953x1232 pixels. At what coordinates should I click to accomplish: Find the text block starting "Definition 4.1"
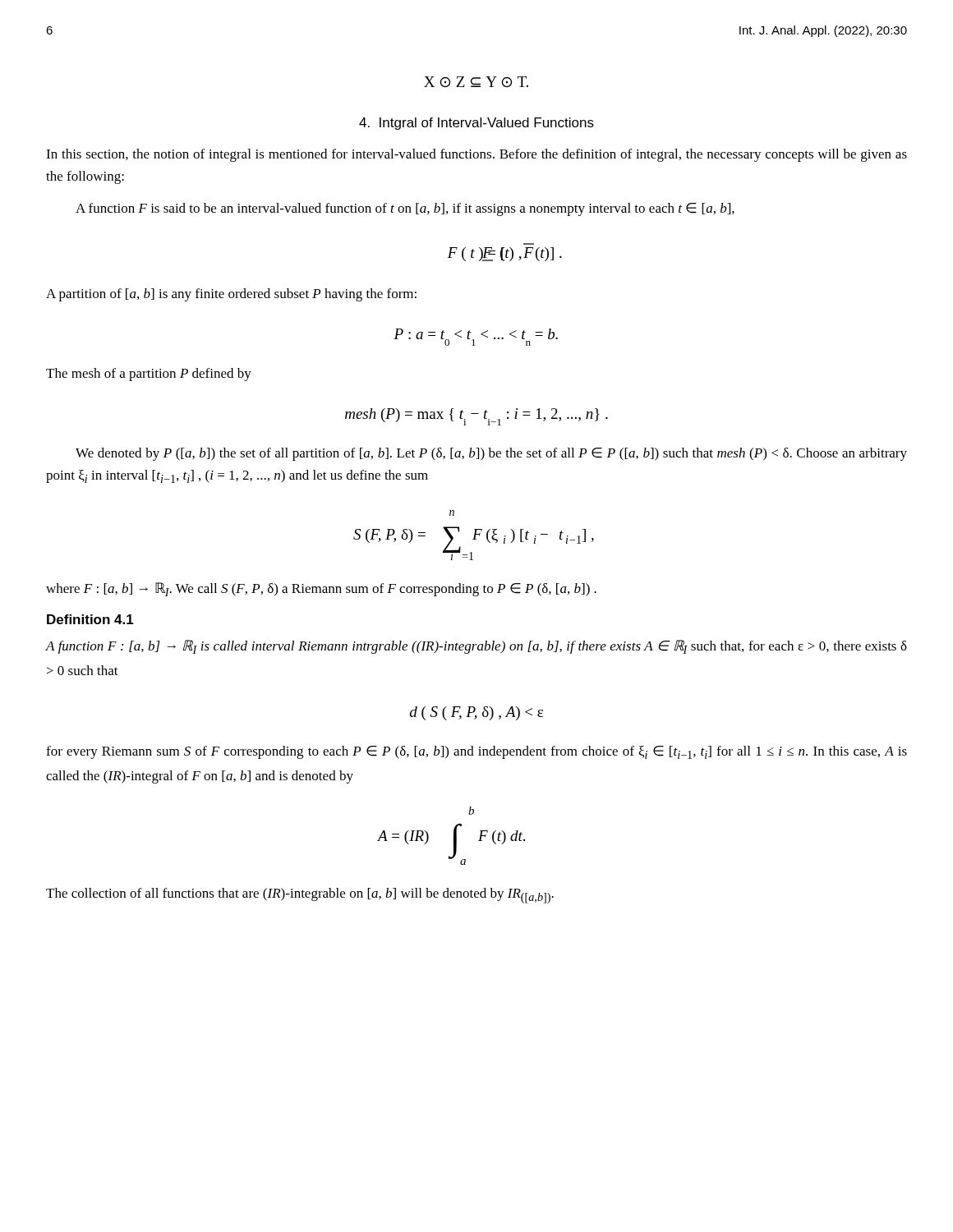click(x=90, y=620)
